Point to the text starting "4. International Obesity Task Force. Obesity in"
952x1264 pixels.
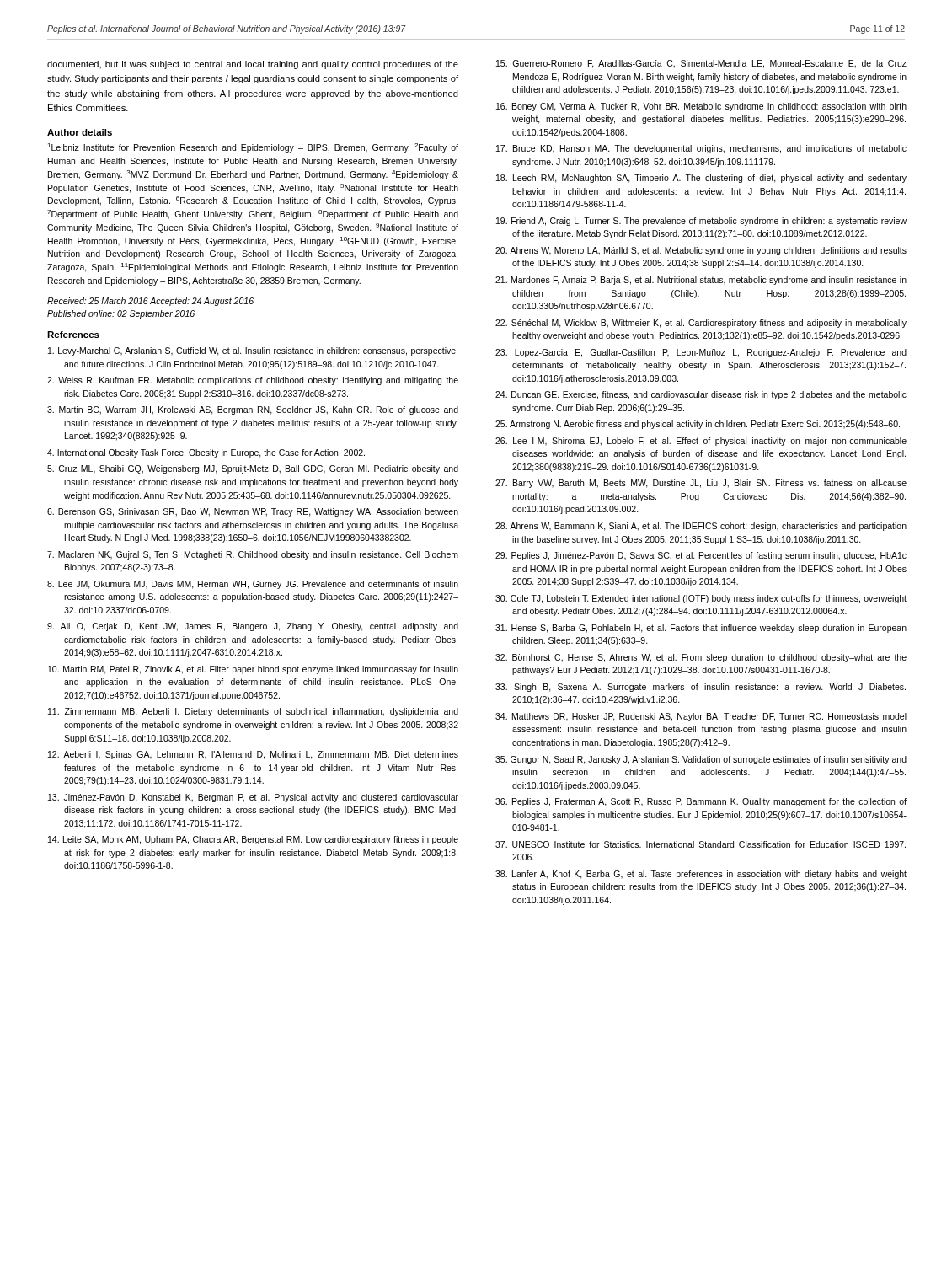coord(206,452)
